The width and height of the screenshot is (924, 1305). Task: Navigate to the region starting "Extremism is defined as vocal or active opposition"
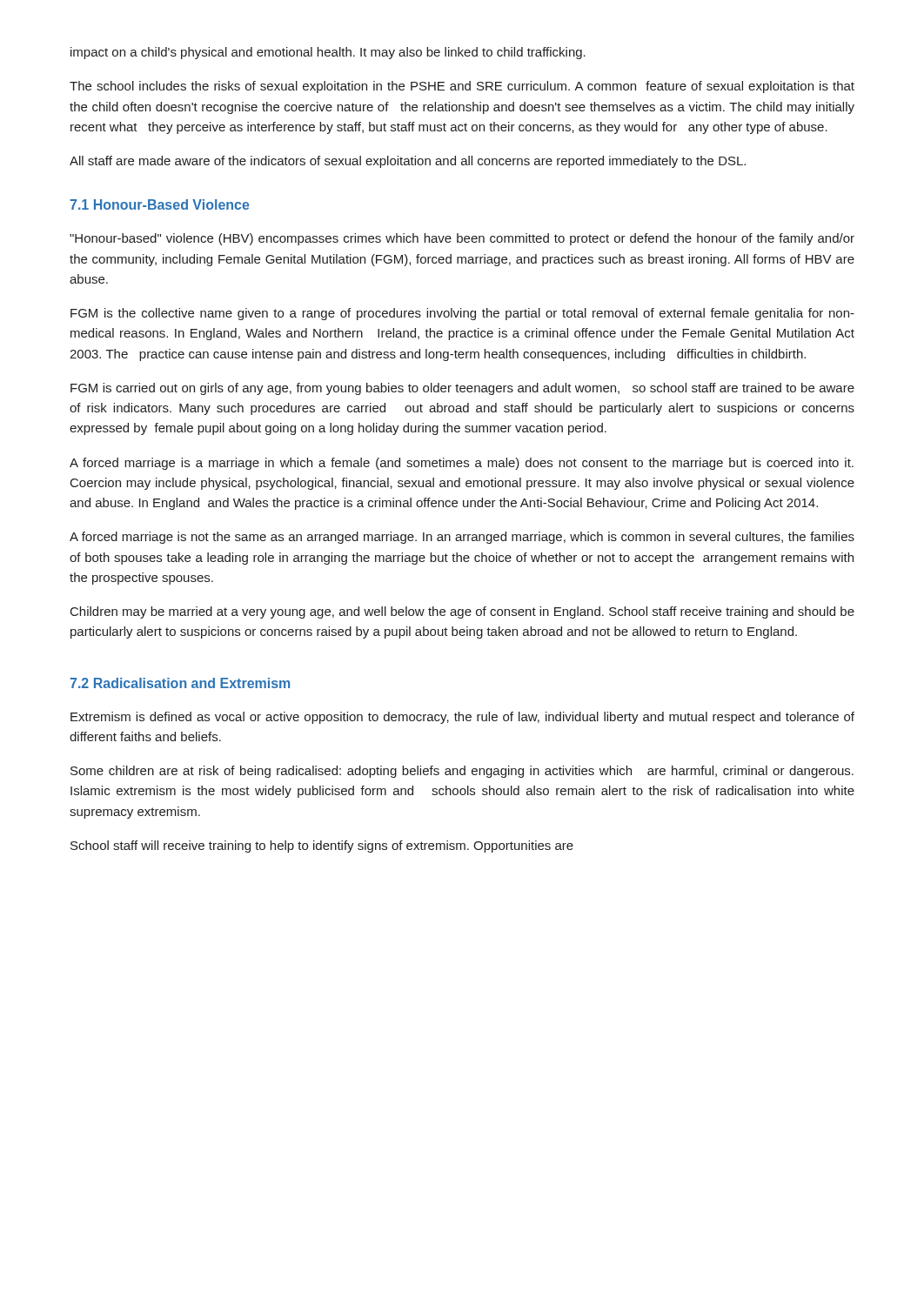[462, 726]
